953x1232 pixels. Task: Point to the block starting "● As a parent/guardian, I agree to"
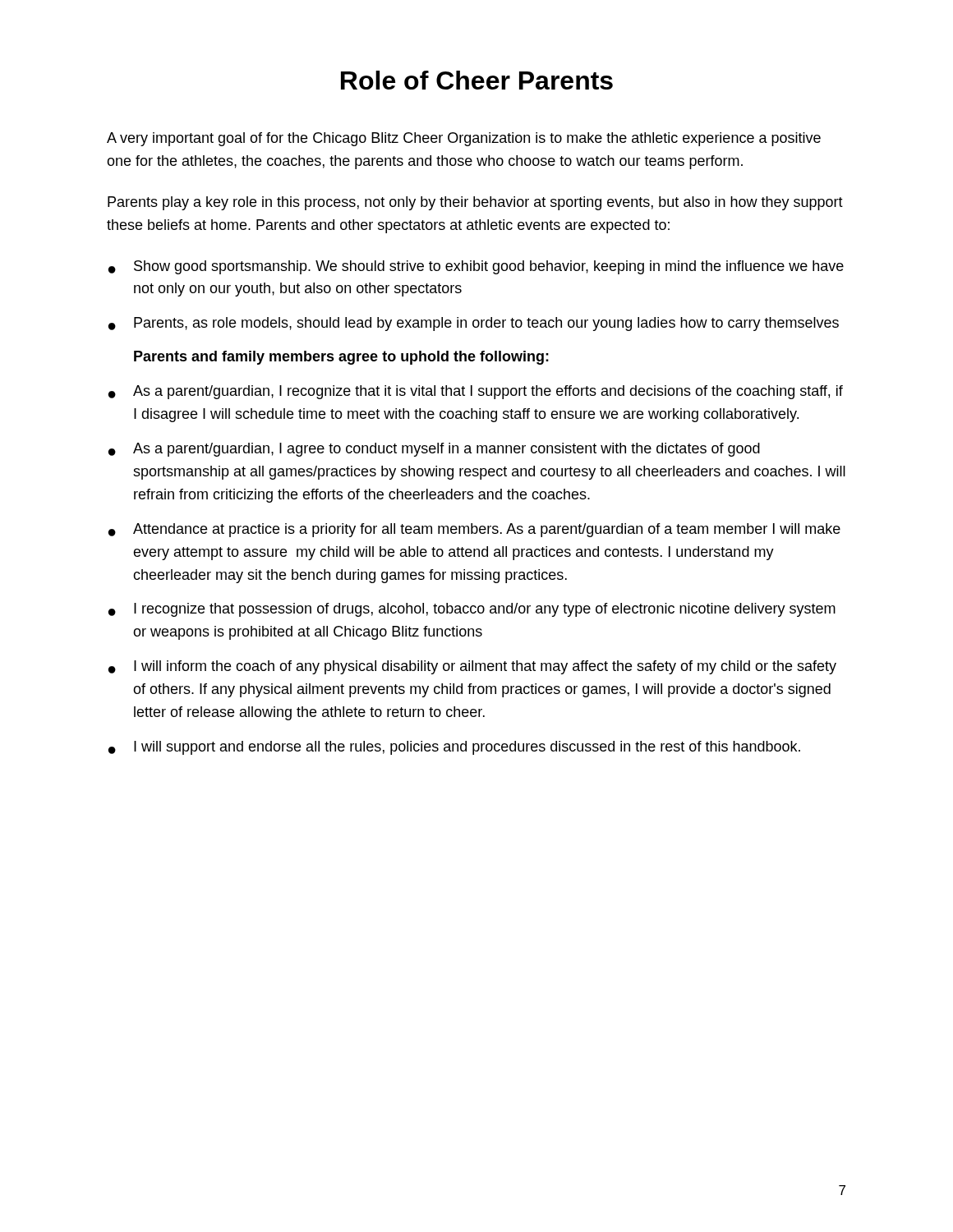pos(476,472)
